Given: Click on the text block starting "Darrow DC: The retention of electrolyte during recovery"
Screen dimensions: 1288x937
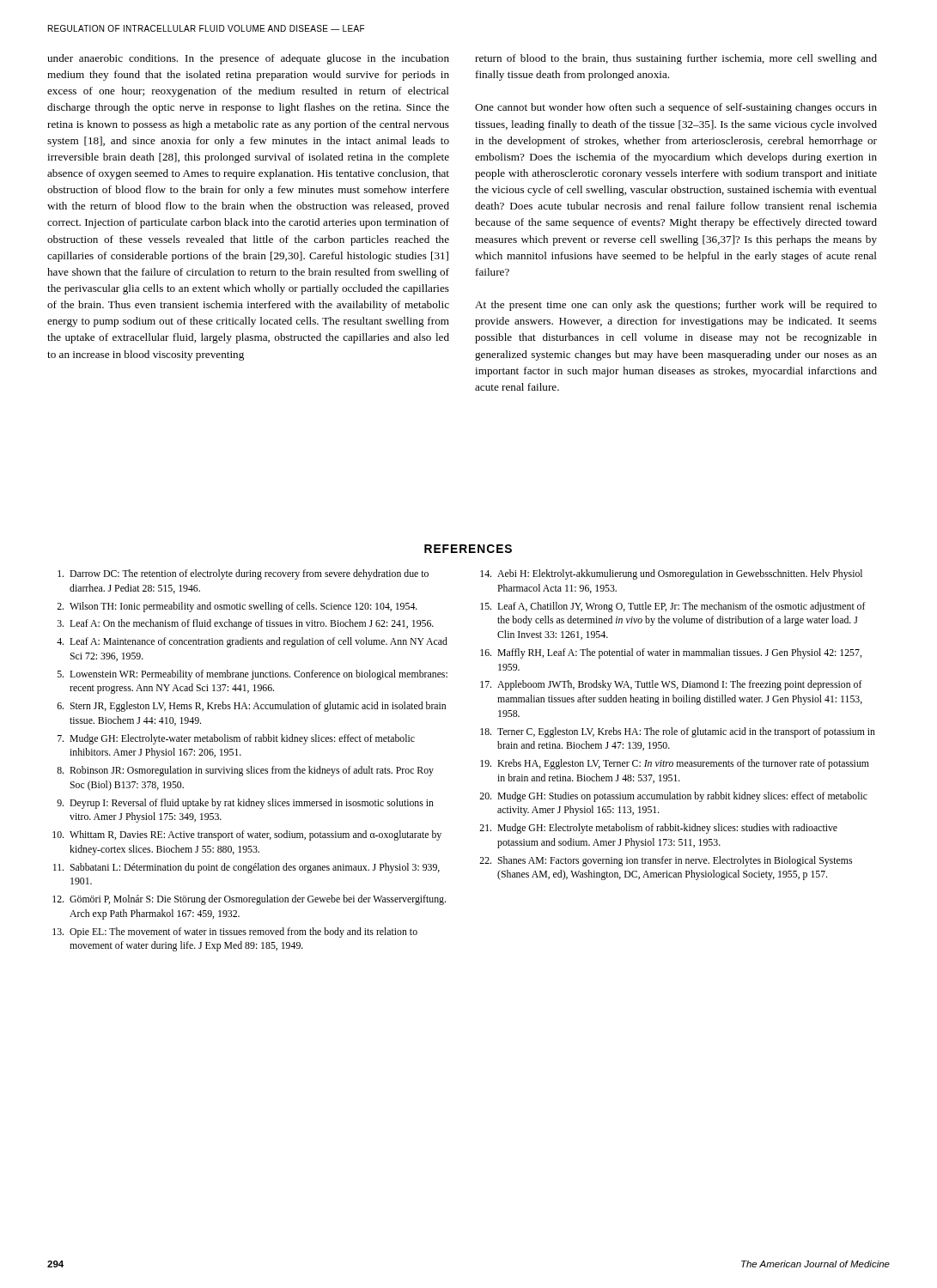Looking at the screenshot, I should point(248,581).
